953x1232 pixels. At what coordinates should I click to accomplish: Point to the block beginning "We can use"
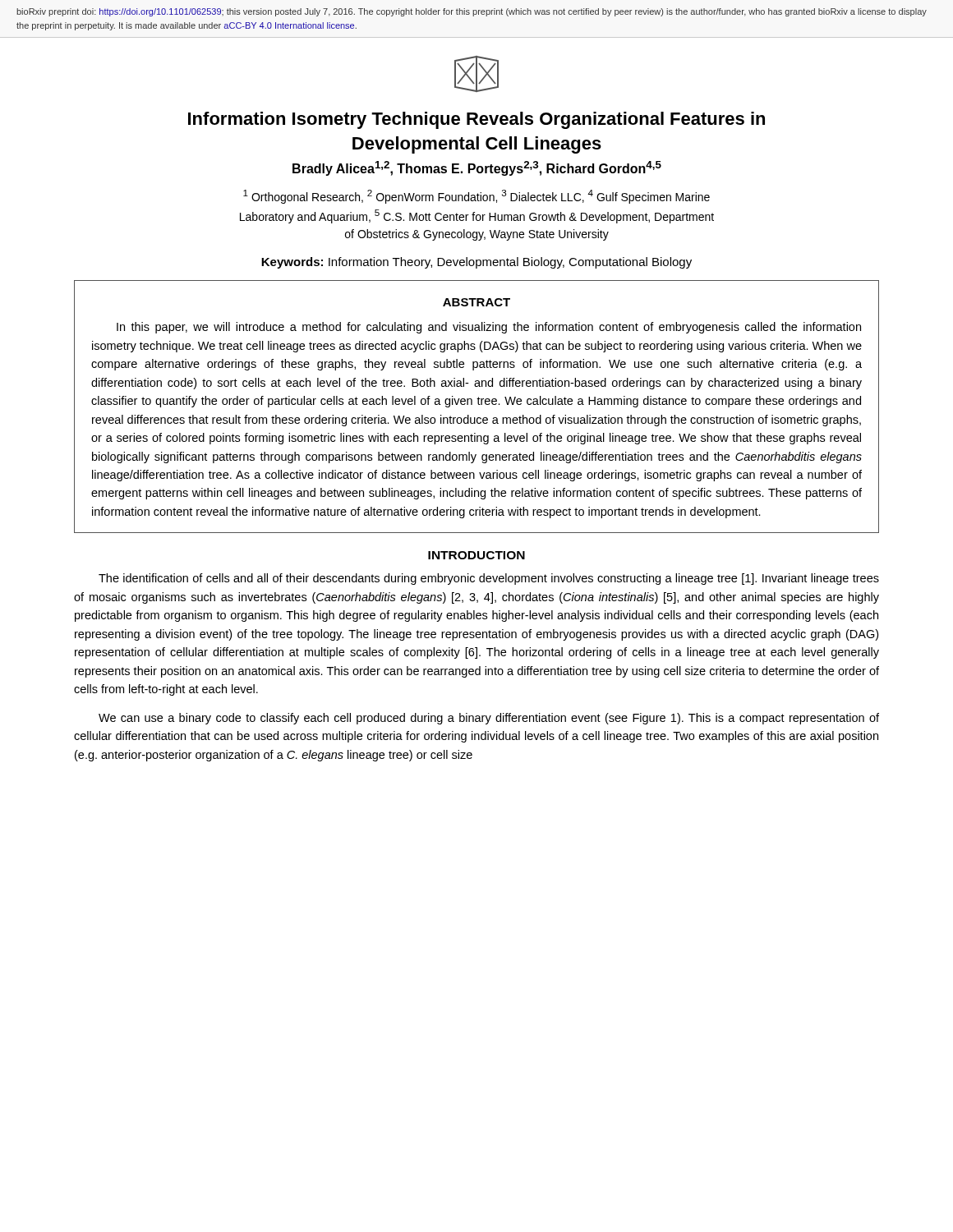tap(476, 736)
